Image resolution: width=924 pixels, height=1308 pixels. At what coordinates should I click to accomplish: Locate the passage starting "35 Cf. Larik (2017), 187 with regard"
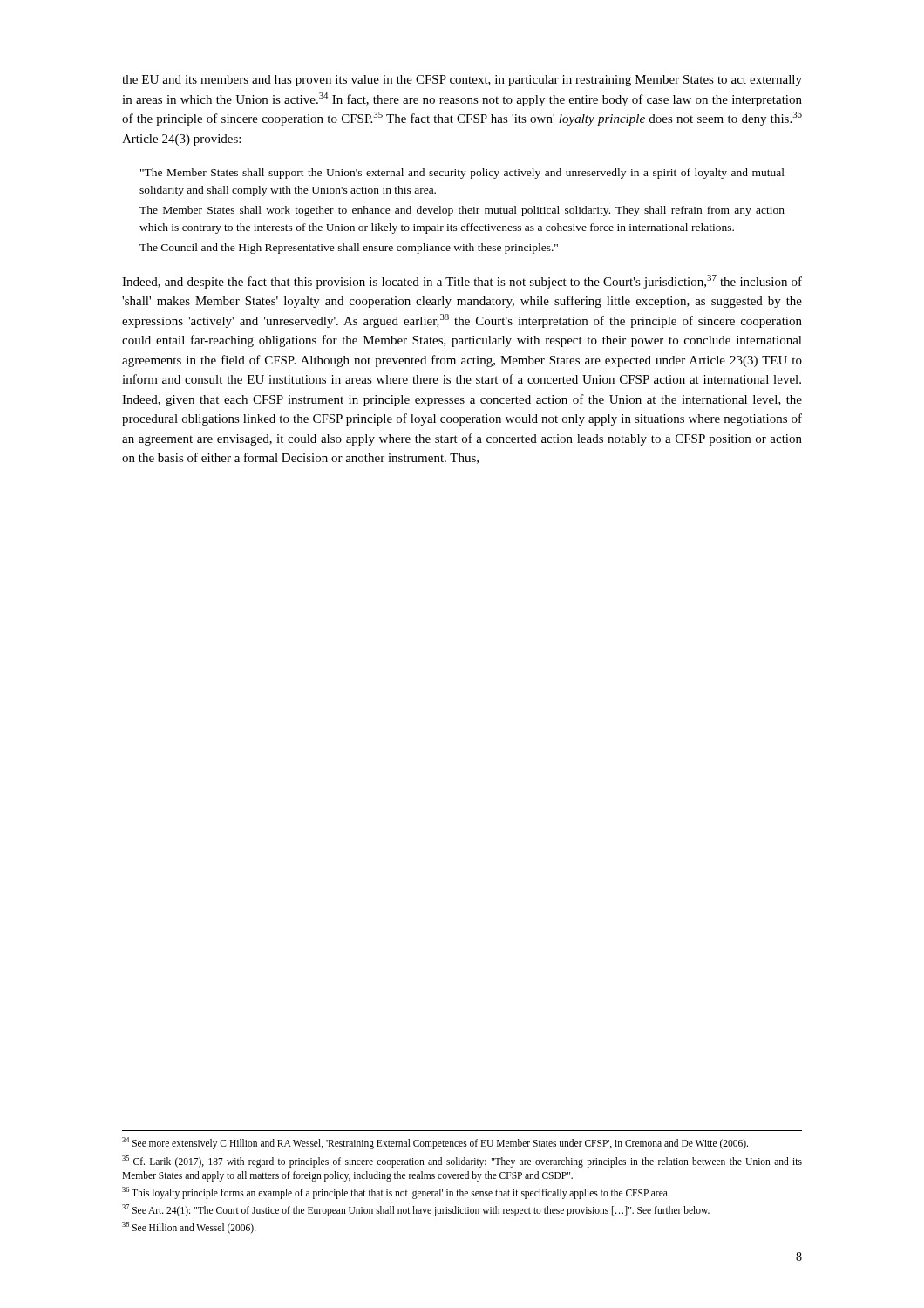(462, 1167)
